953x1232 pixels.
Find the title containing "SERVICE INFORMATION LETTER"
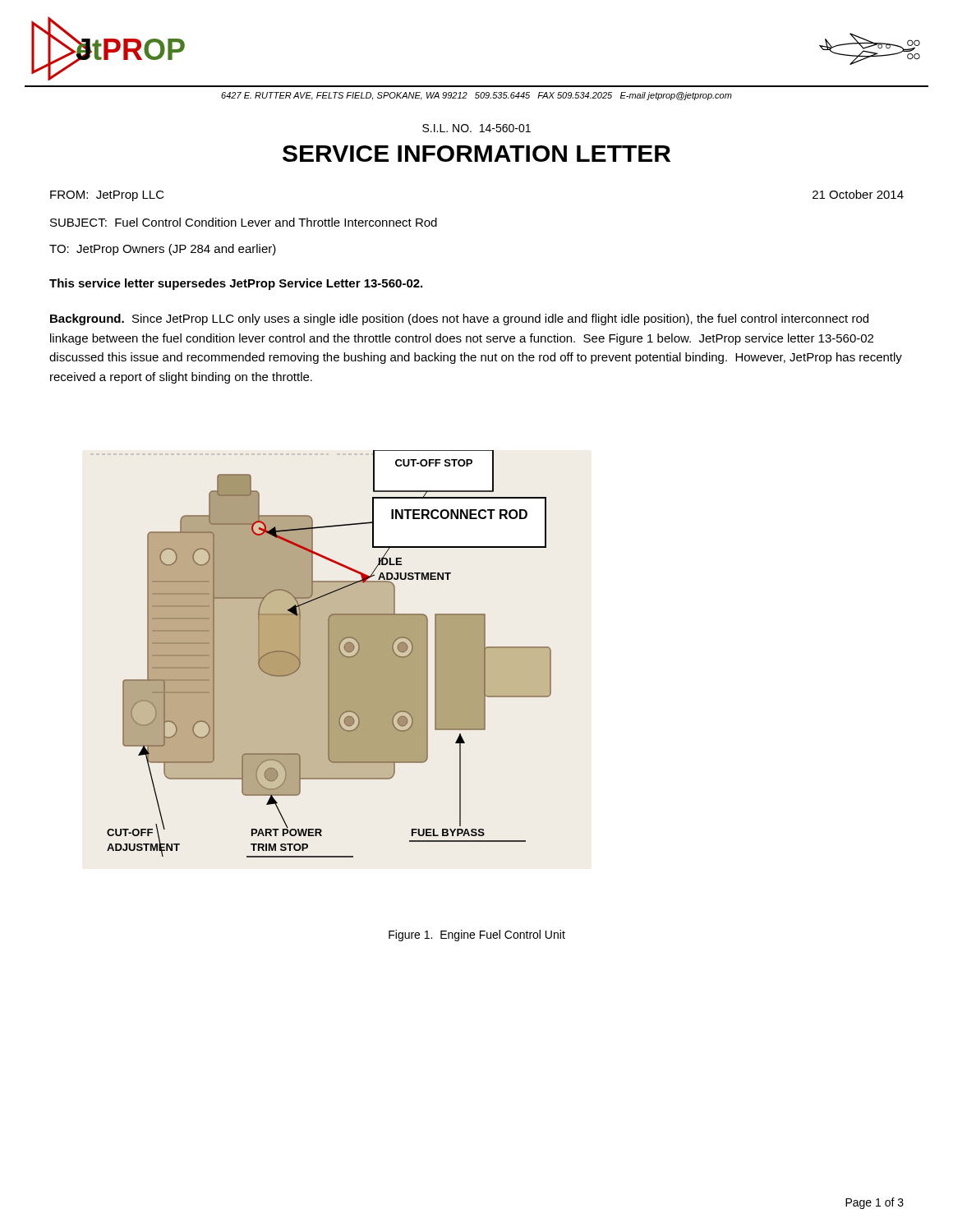[x=476, y=154]
